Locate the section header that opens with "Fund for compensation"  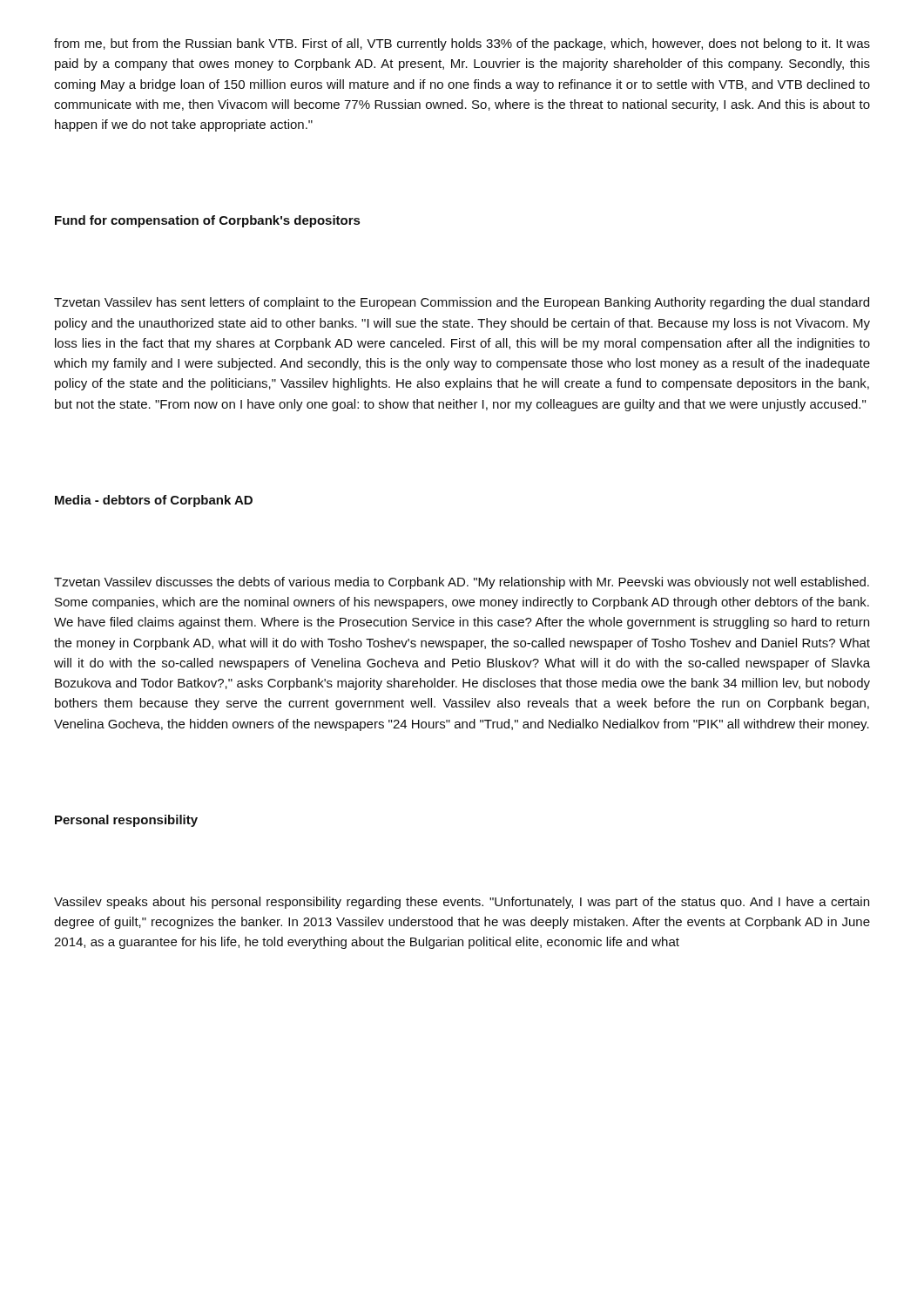coord(207,220)
